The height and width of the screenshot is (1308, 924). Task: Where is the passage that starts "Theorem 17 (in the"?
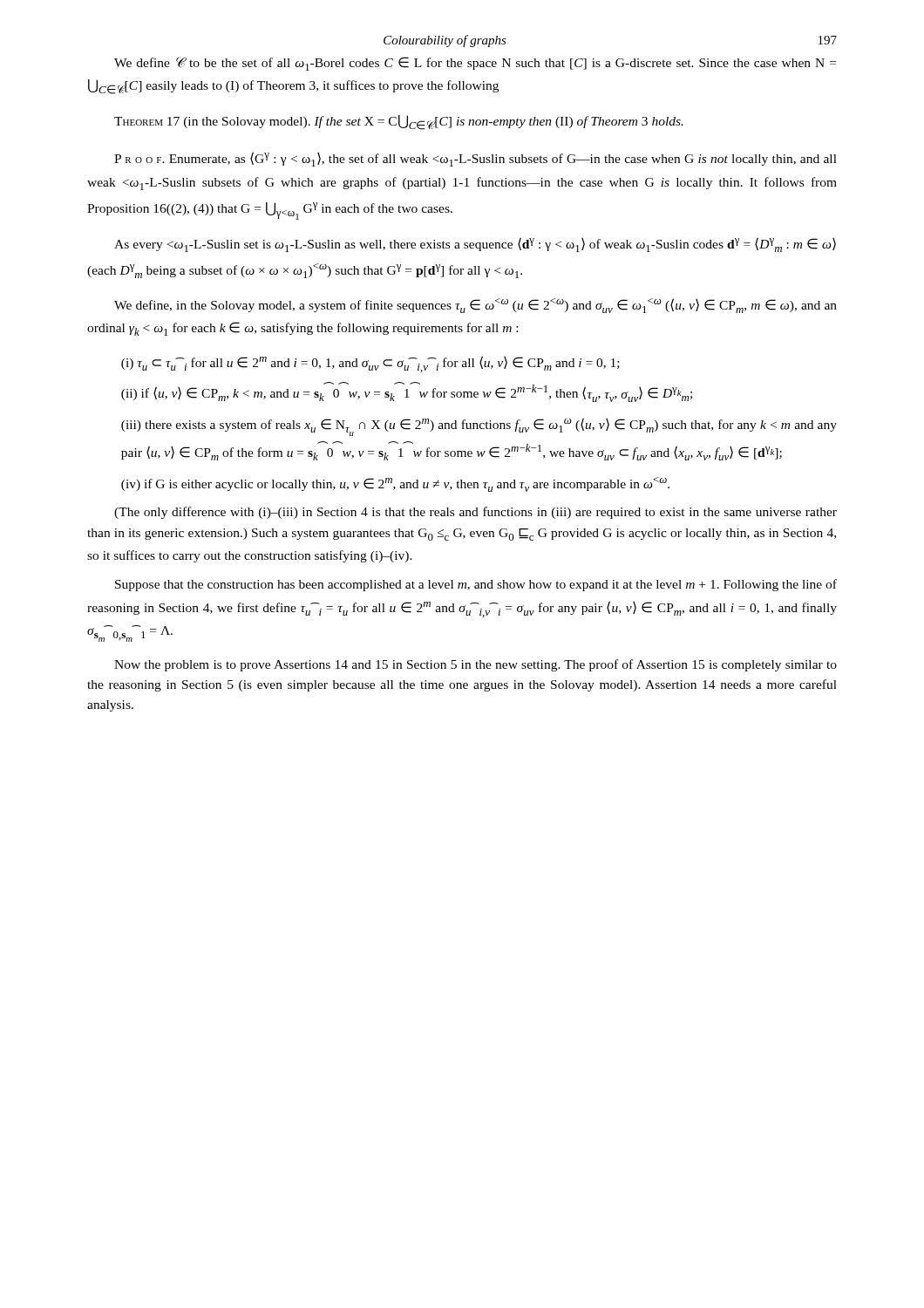(462, 122)
